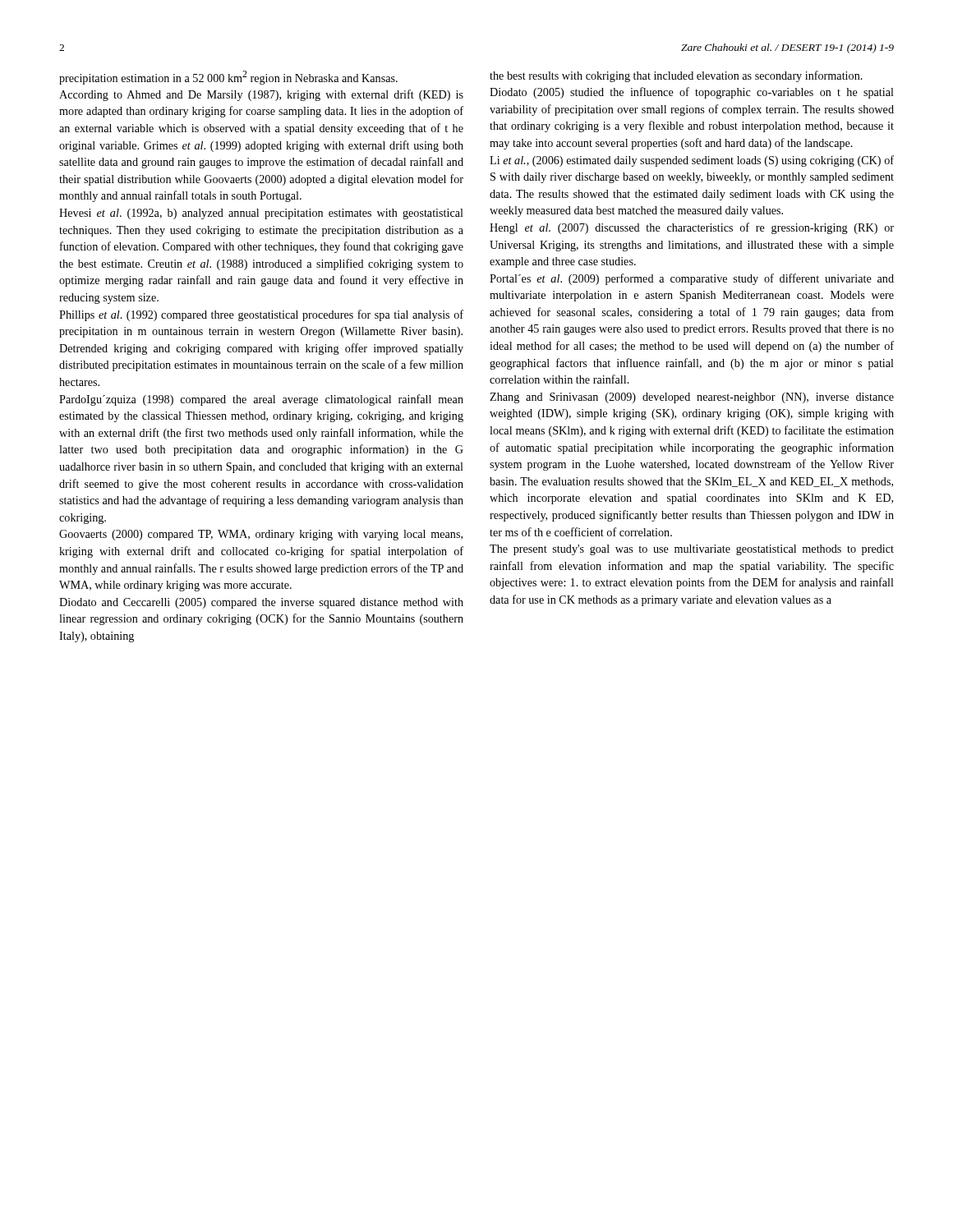Click on the text block that reads "the best results with cokriging that included elevation"
Viewport: 953px width, 1232px height.
click(692, 338)
